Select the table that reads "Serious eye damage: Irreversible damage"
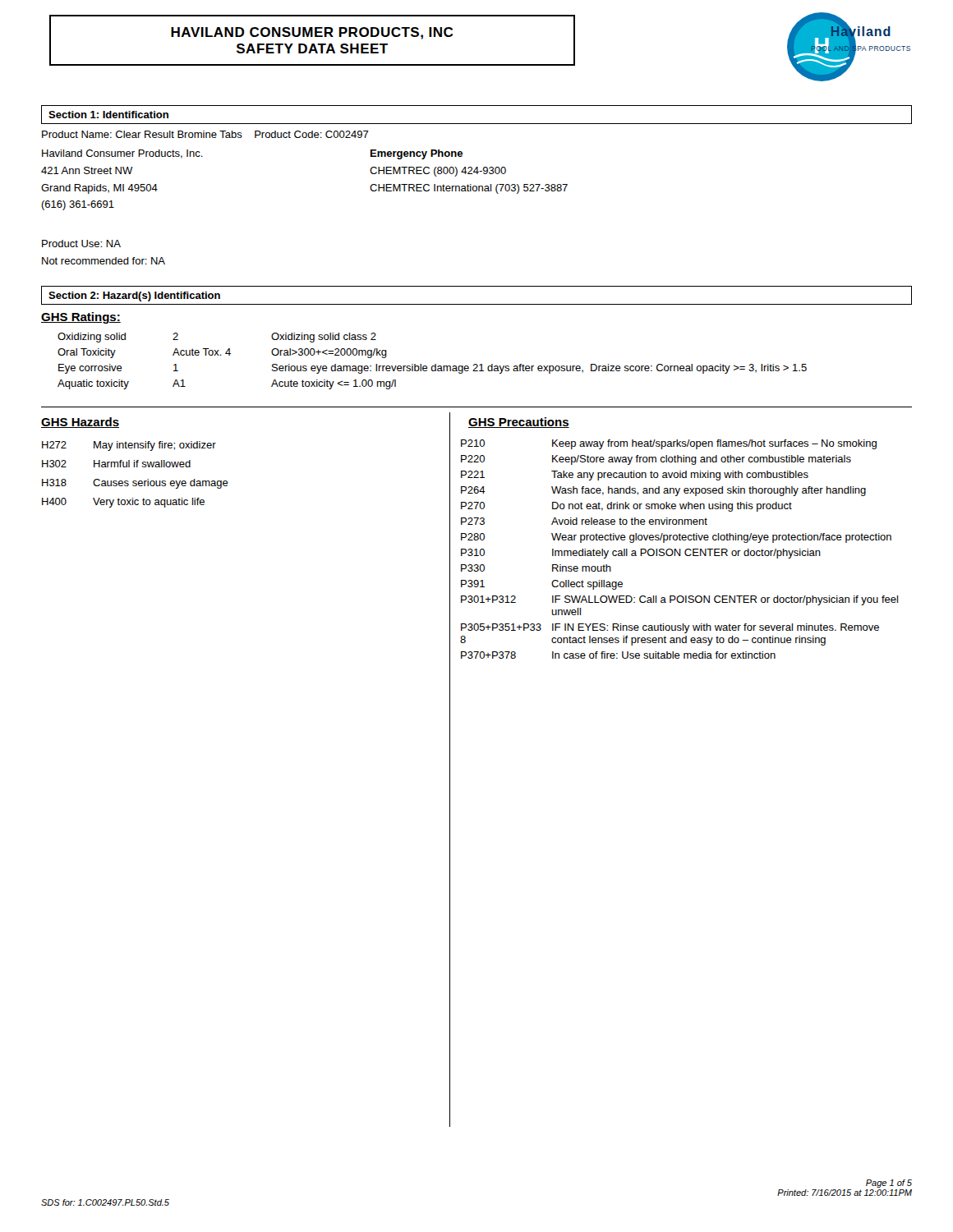 click(485, 360)
